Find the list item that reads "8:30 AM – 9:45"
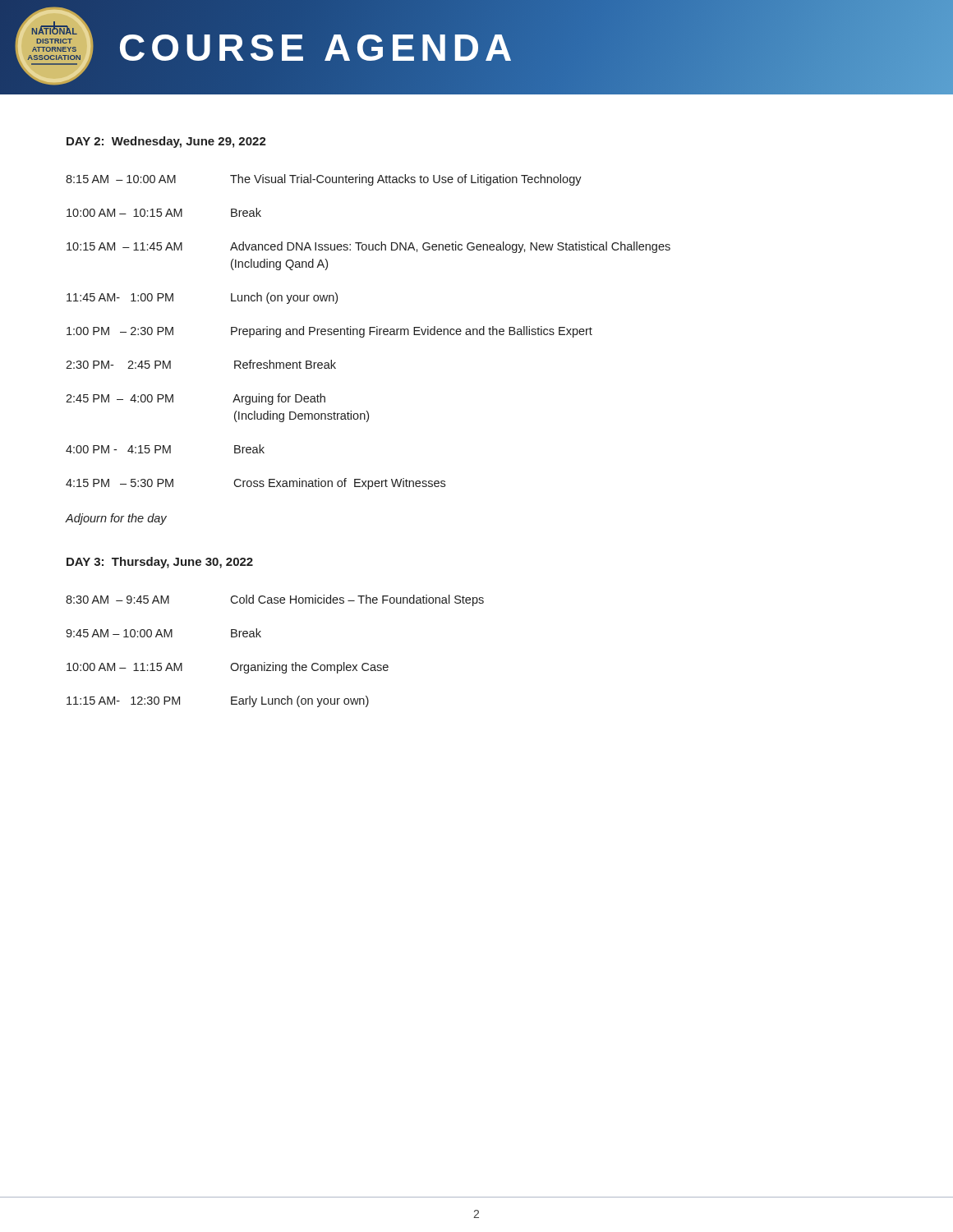 tap(275, 600)
